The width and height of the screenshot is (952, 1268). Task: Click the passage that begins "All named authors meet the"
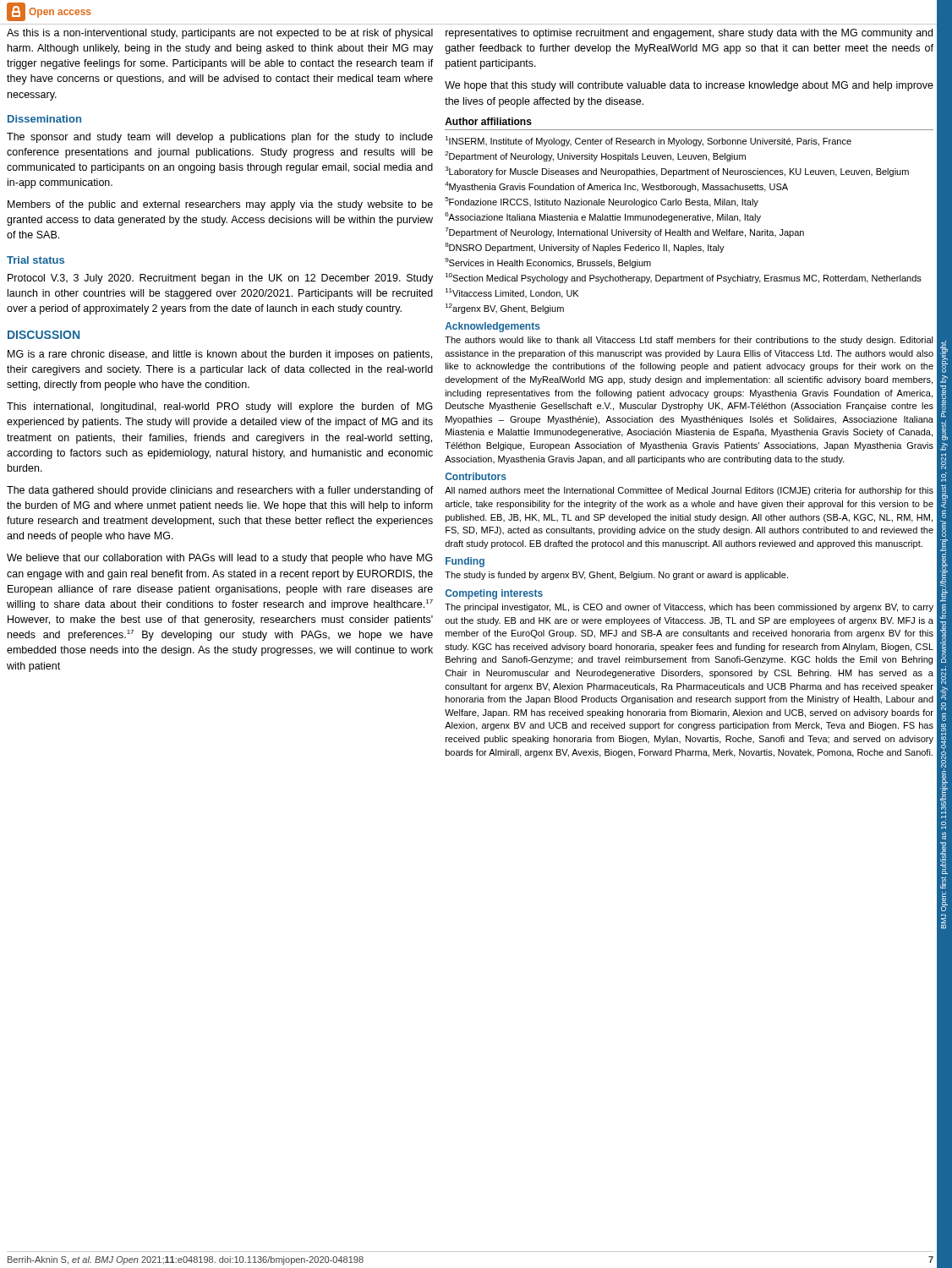(689, 518)
